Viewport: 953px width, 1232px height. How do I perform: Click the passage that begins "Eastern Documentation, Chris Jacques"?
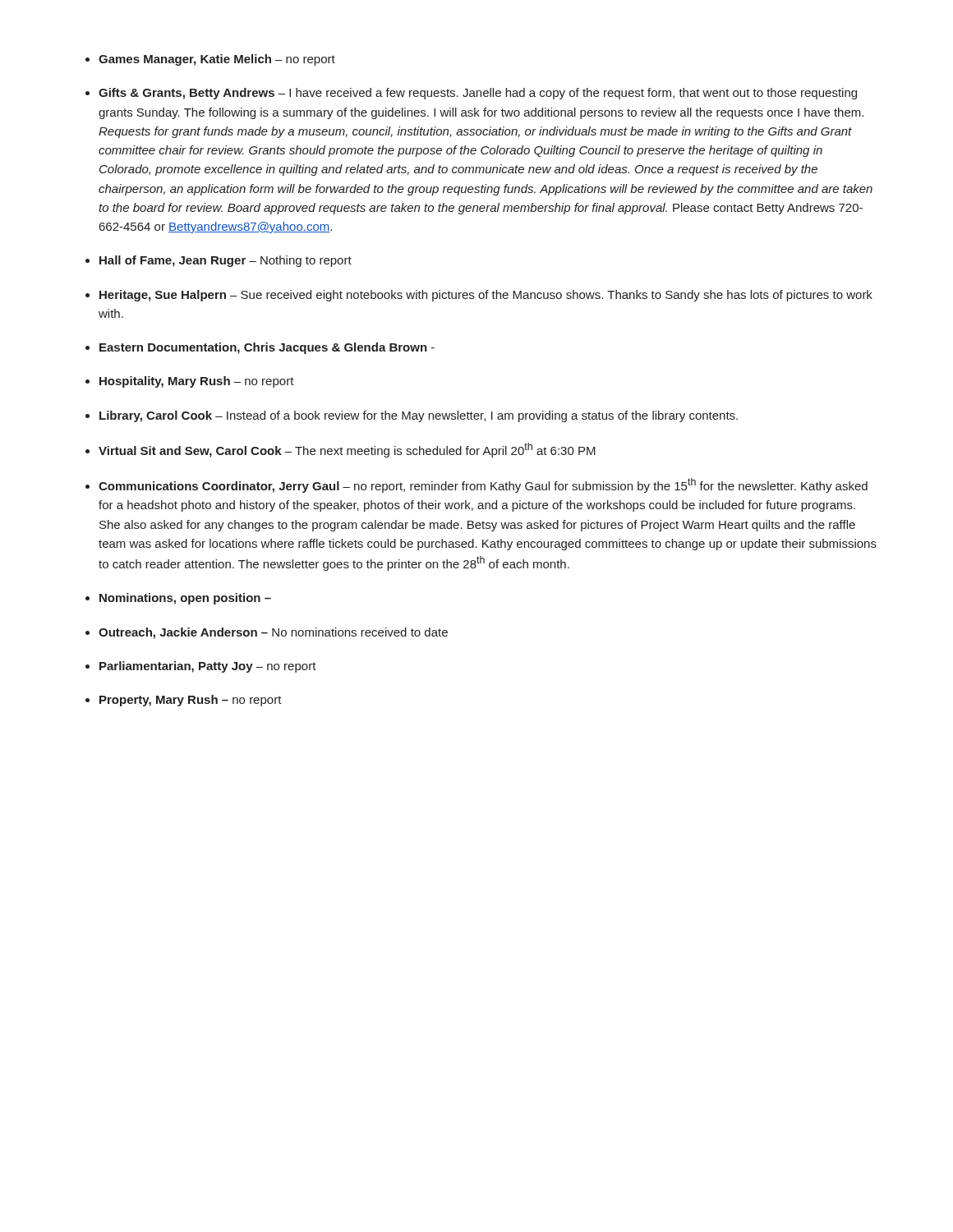(267, 347)
